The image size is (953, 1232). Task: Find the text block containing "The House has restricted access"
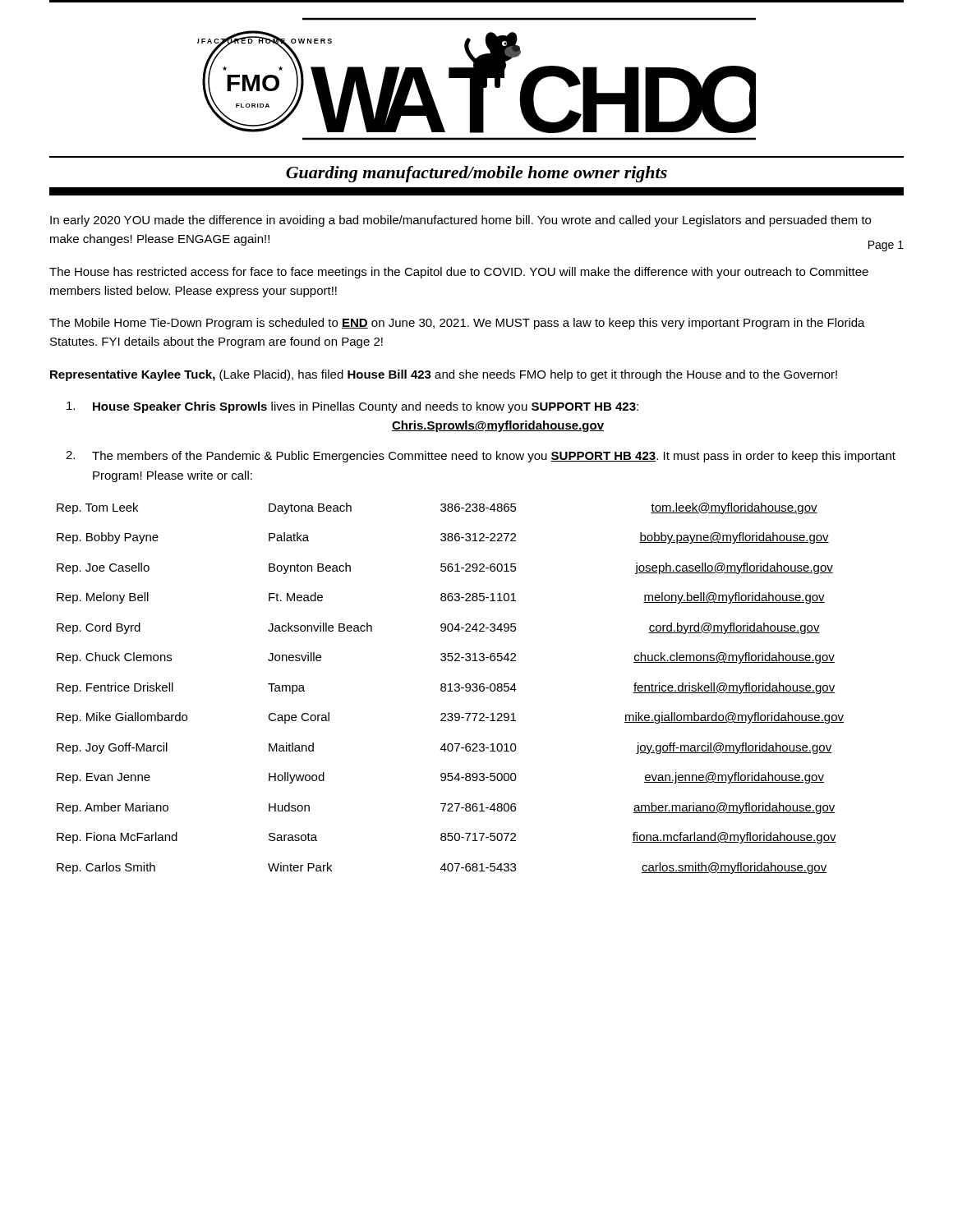click(x=459, y=281)
